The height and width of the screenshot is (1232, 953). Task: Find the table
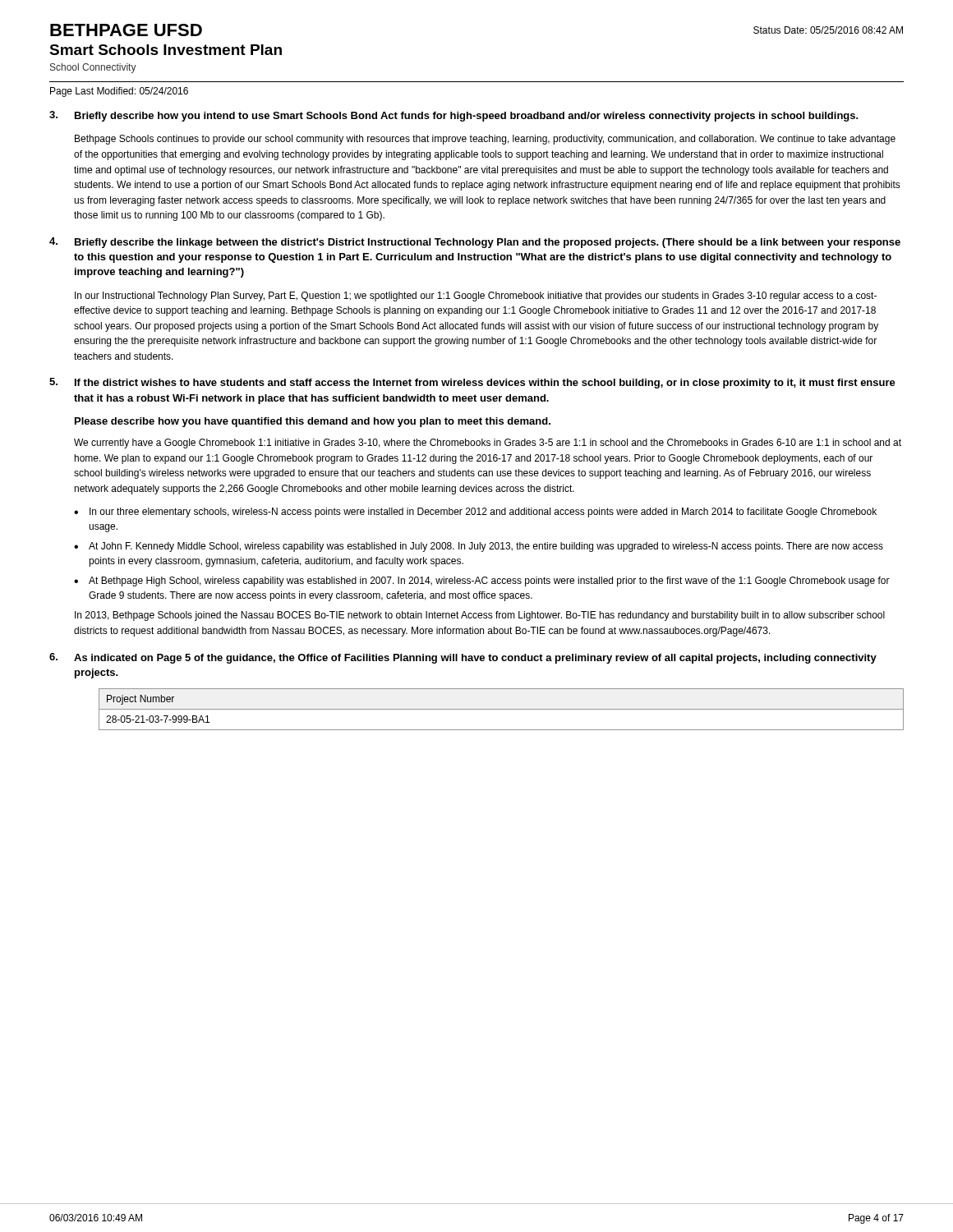coord(489,709)
